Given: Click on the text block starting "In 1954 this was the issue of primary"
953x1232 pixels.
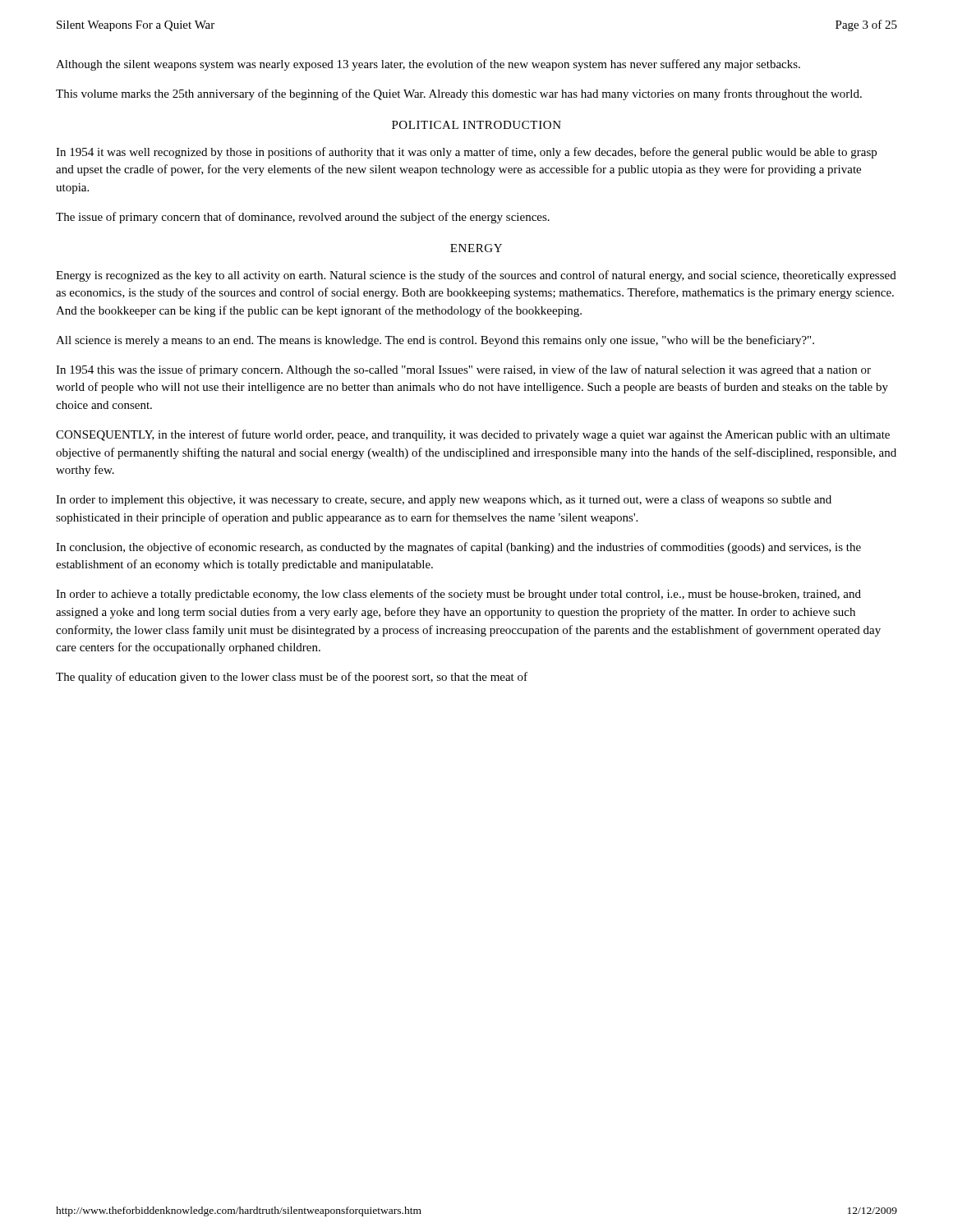Looking at the screenshot, I should (472, 387).
